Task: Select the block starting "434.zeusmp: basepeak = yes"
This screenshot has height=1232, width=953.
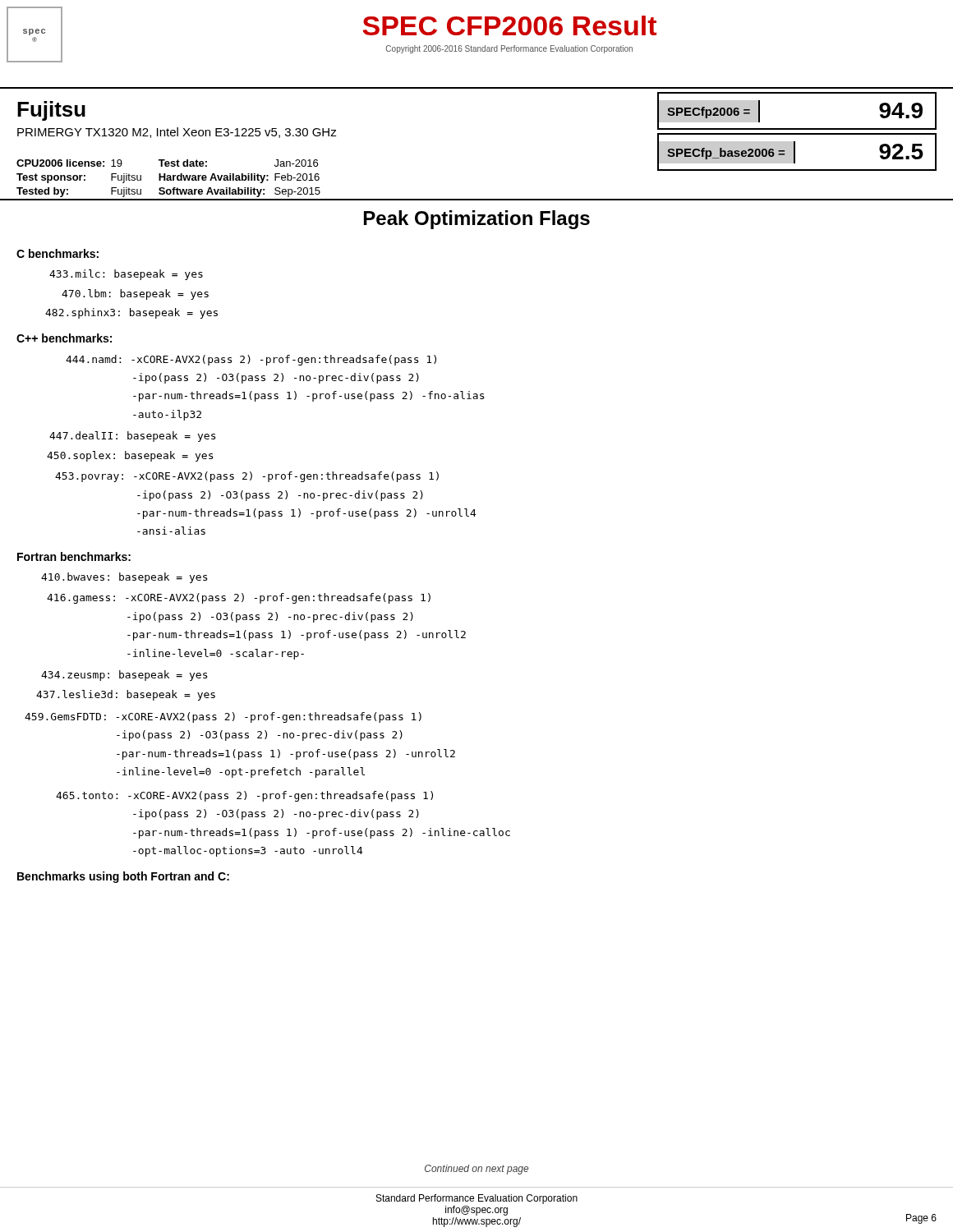Action: pyautogui.click(x=125, y=675)
